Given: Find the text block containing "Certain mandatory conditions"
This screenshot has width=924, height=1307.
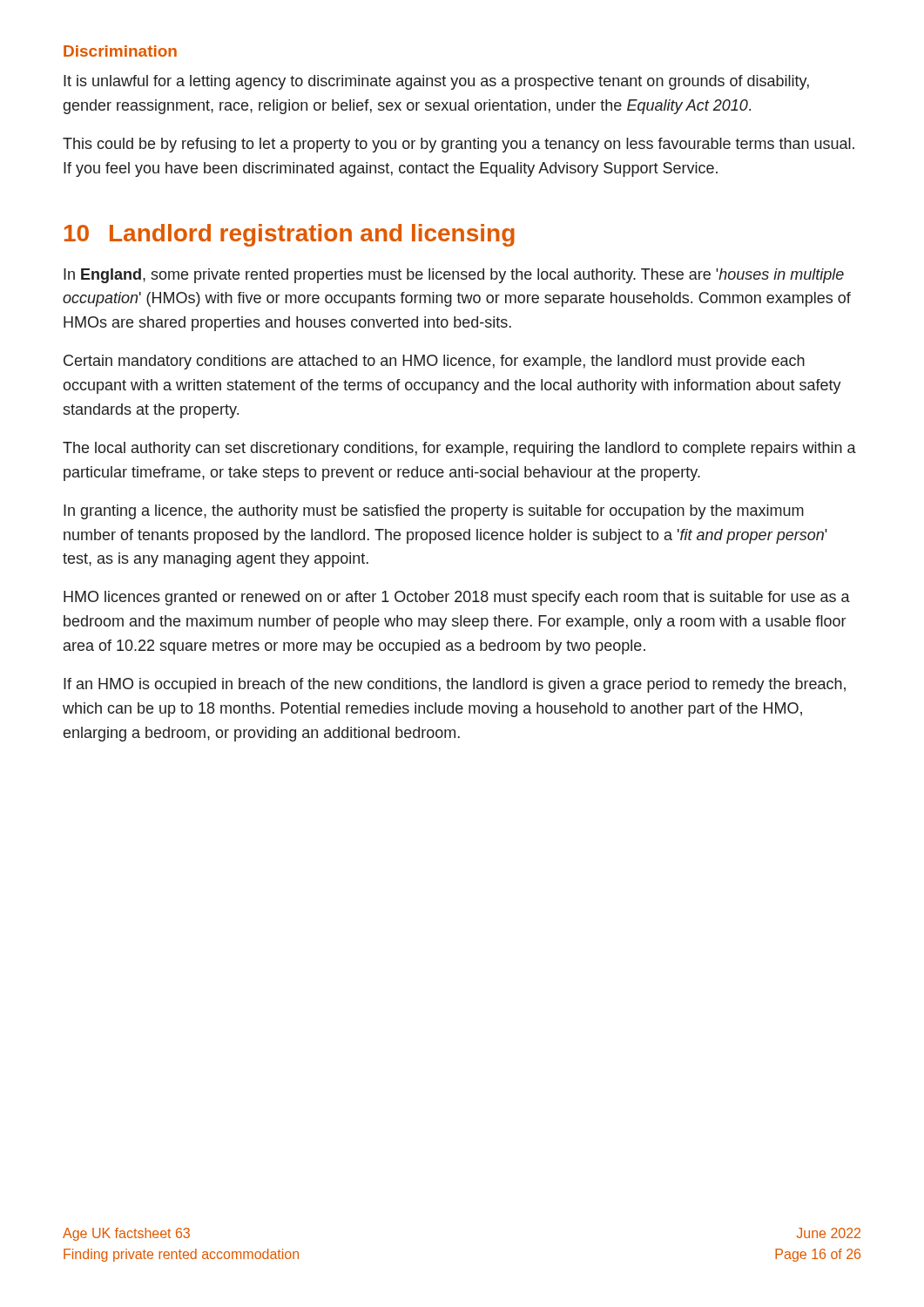Looking at the screenshot, I should (x=452, y=385).
